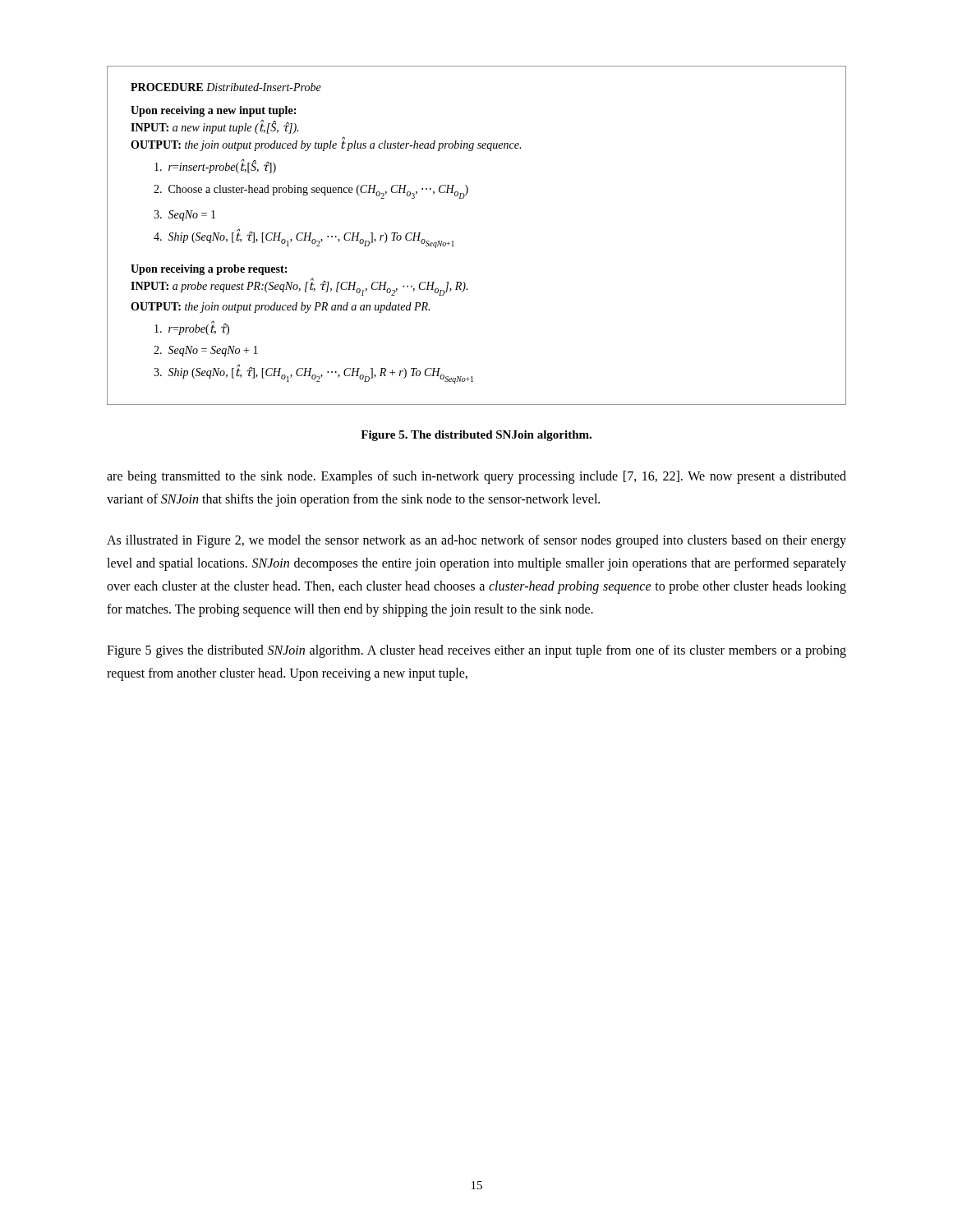Find the element starting "are being transmitted to the sink node."

[476, 487]
